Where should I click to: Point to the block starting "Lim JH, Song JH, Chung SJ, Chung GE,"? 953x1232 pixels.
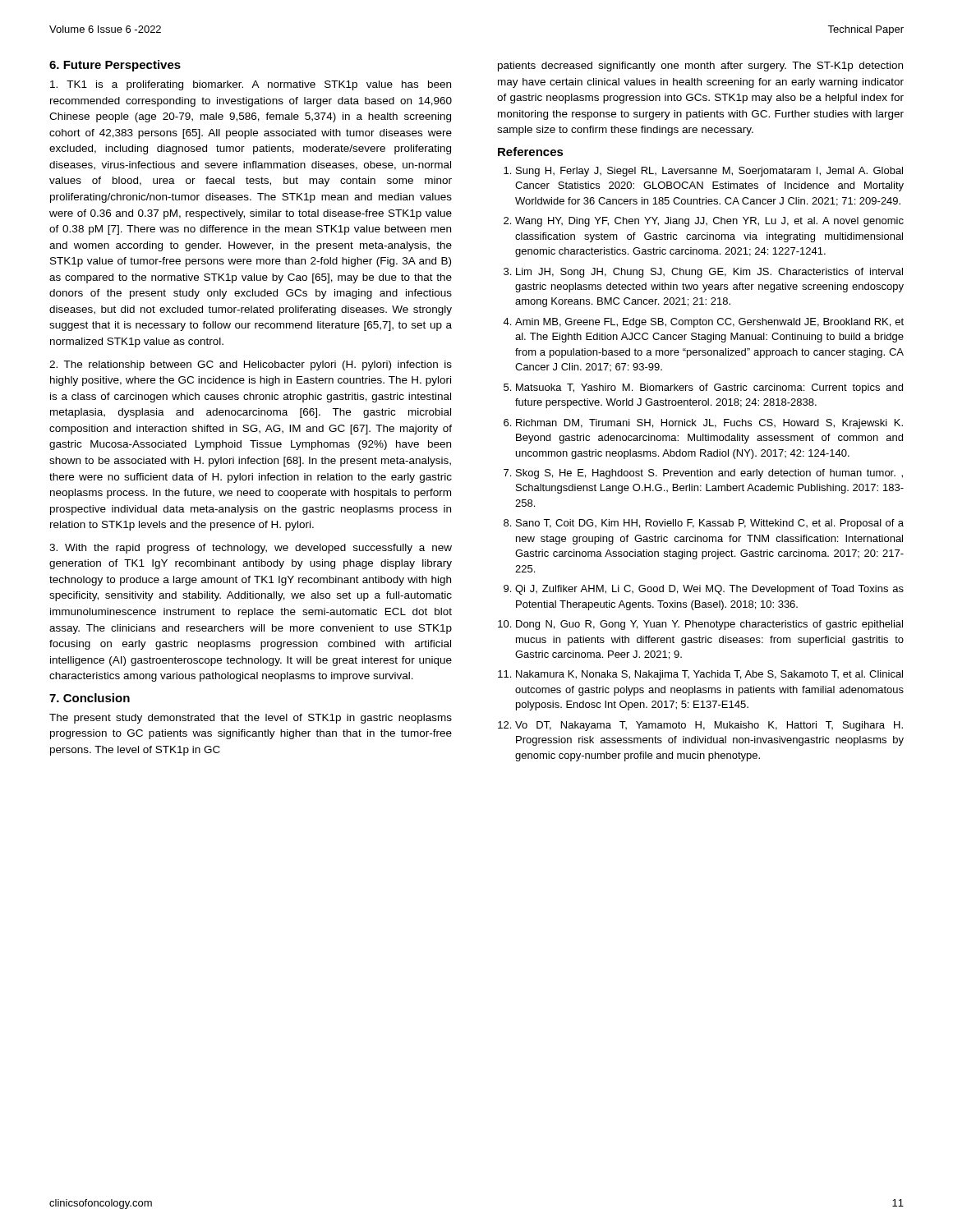pyautogui.click(x=709, y=287)
